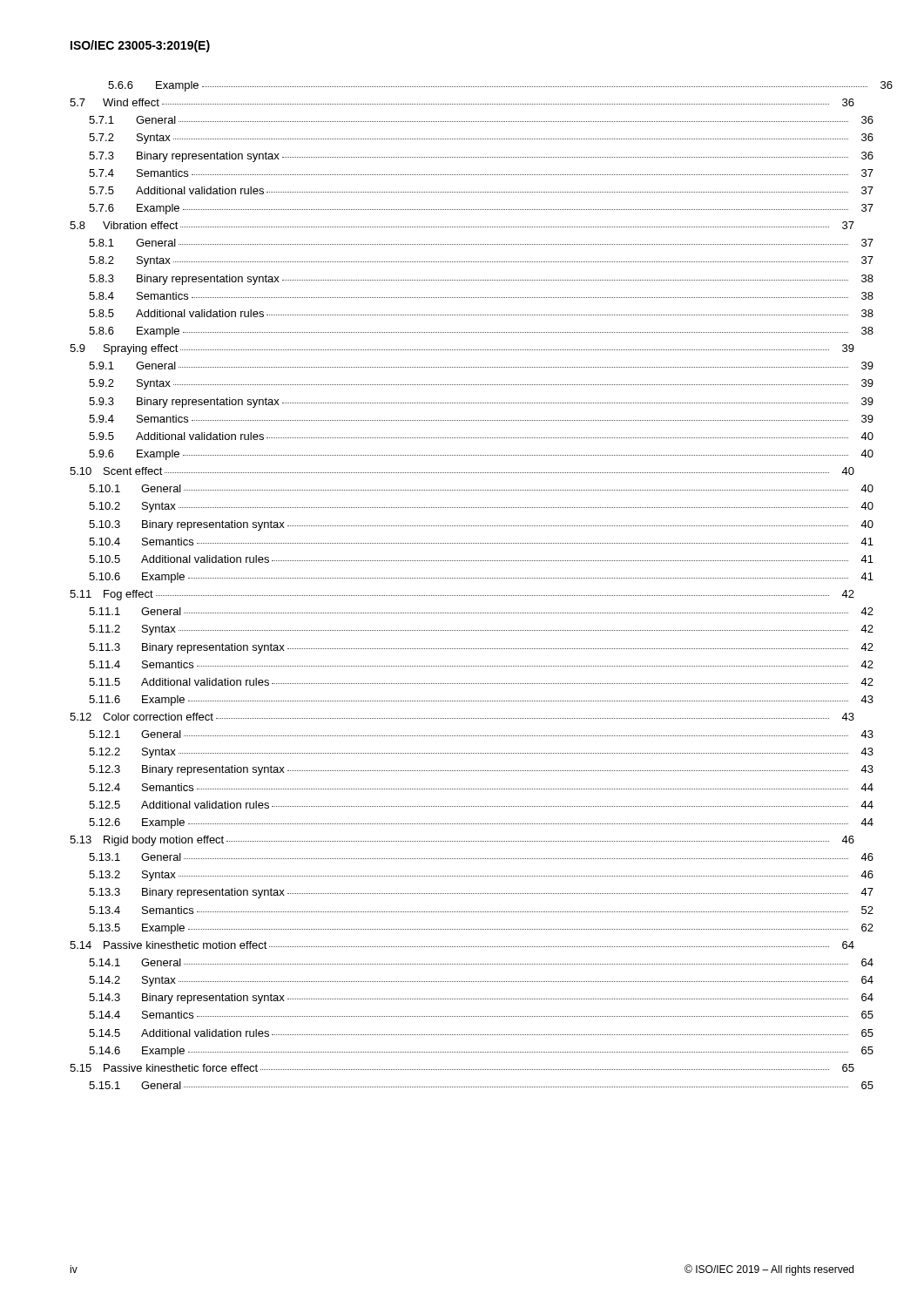Click where it says "5.13.4 Semantics 52"
924x1307 pixels.
[x=481, y=910]
